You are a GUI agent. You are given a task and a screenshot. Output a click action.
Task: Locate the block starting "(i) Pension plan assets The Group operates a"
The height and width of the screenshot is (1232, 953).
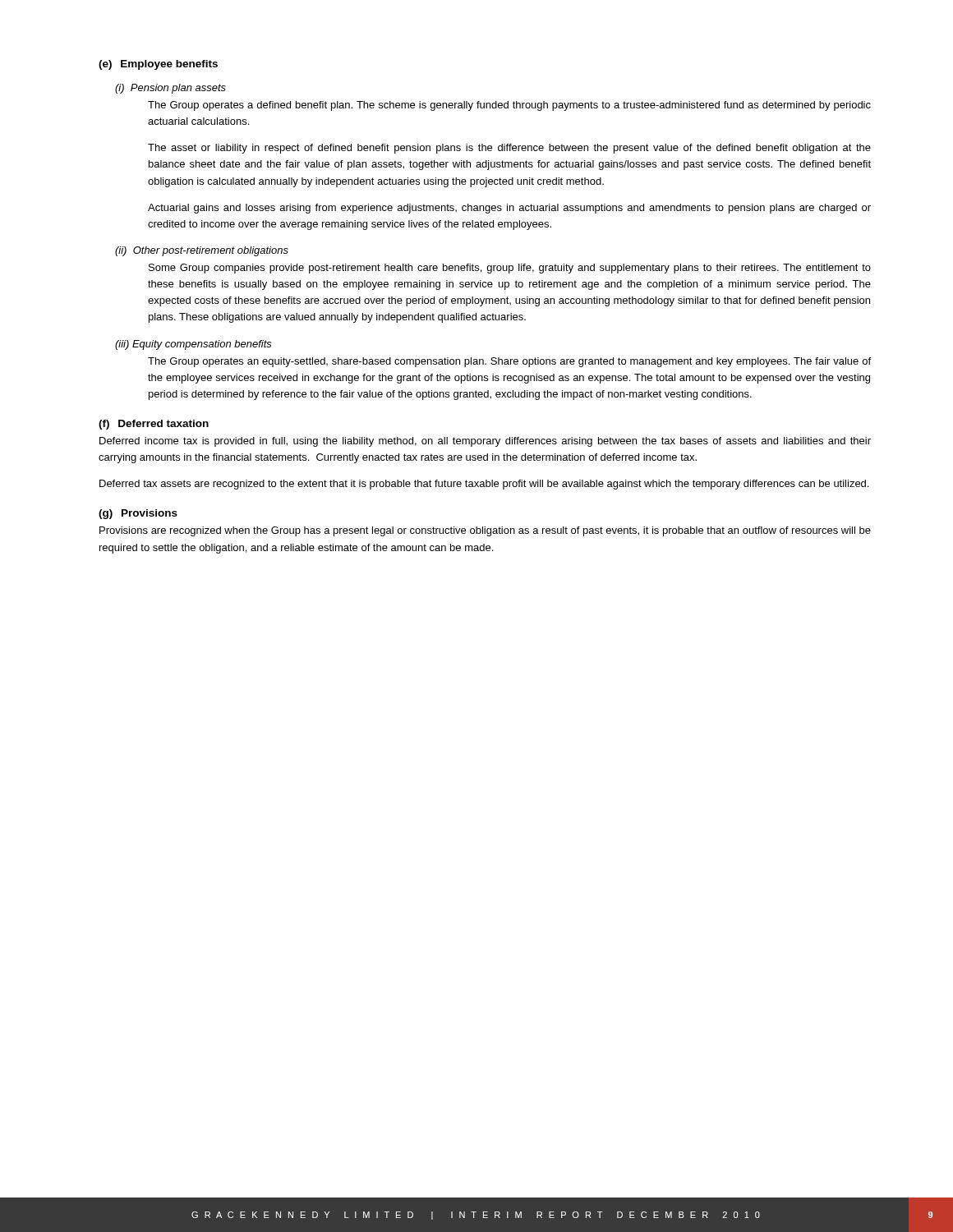coord(493,157)
